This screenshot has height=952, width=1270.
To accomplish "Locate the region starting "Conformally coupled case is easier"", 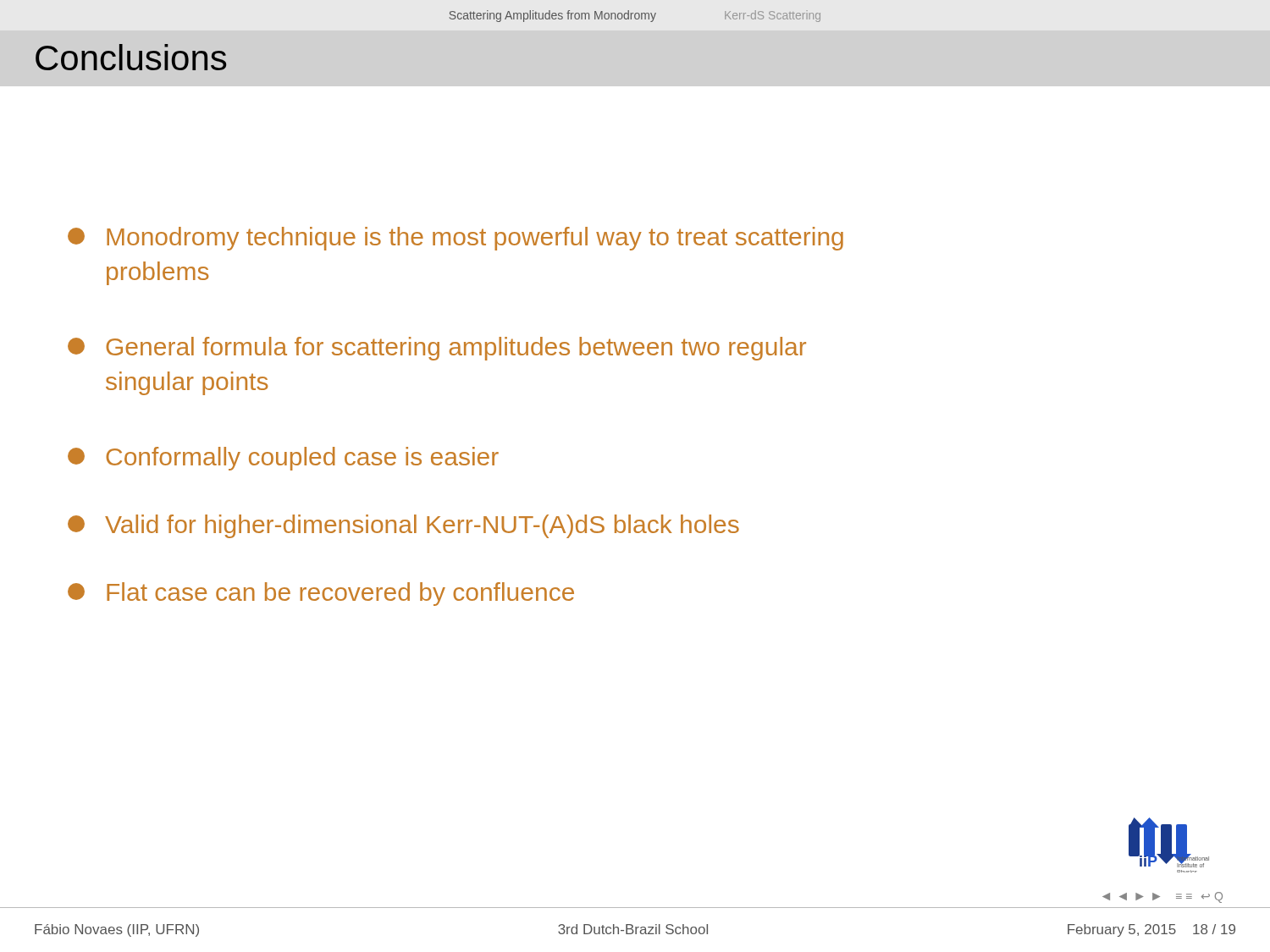I will [283, 457].
